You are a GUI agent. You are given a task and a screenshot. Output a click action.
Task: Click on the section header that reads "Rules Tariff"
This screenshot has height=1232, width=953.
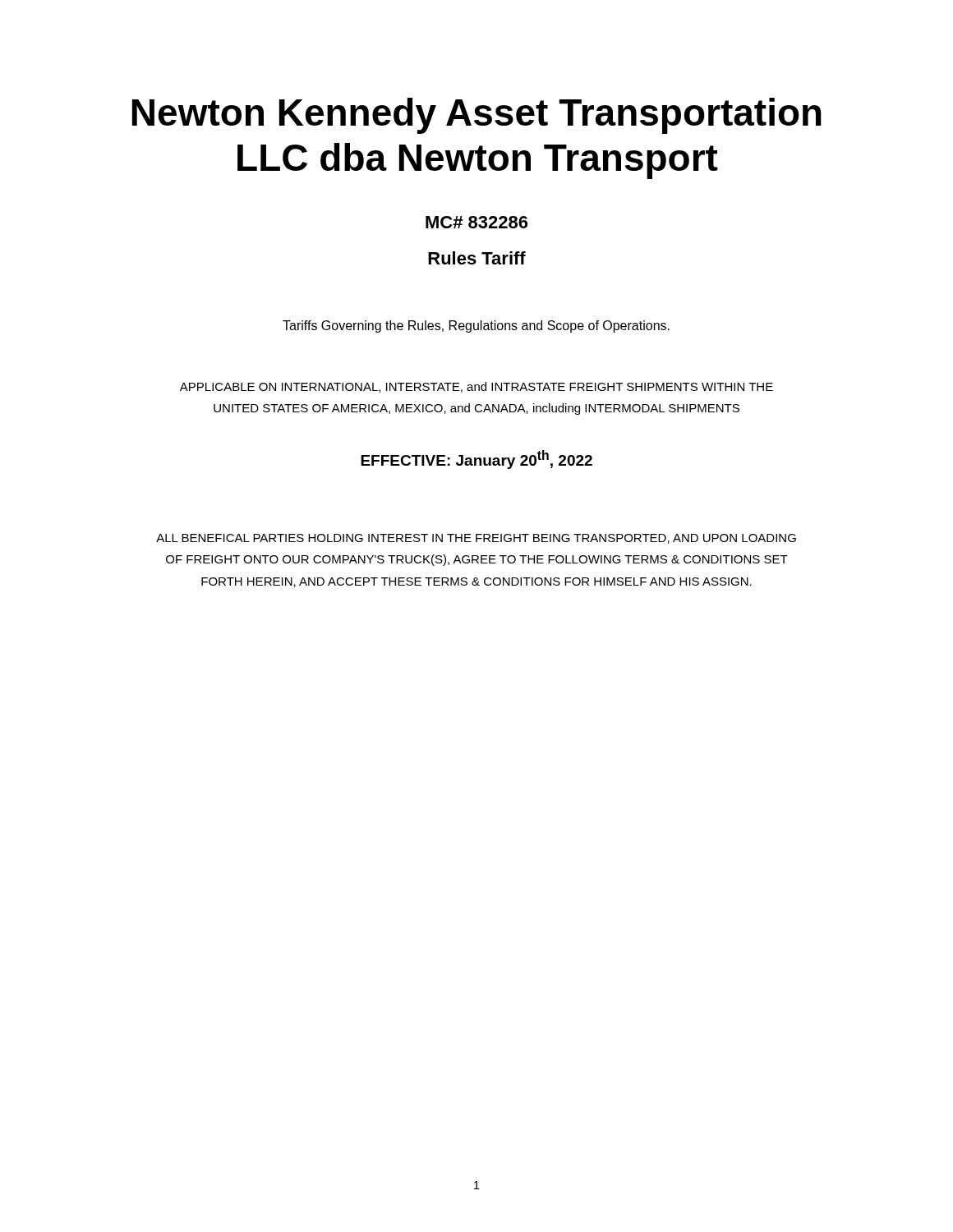pos(476,259)
